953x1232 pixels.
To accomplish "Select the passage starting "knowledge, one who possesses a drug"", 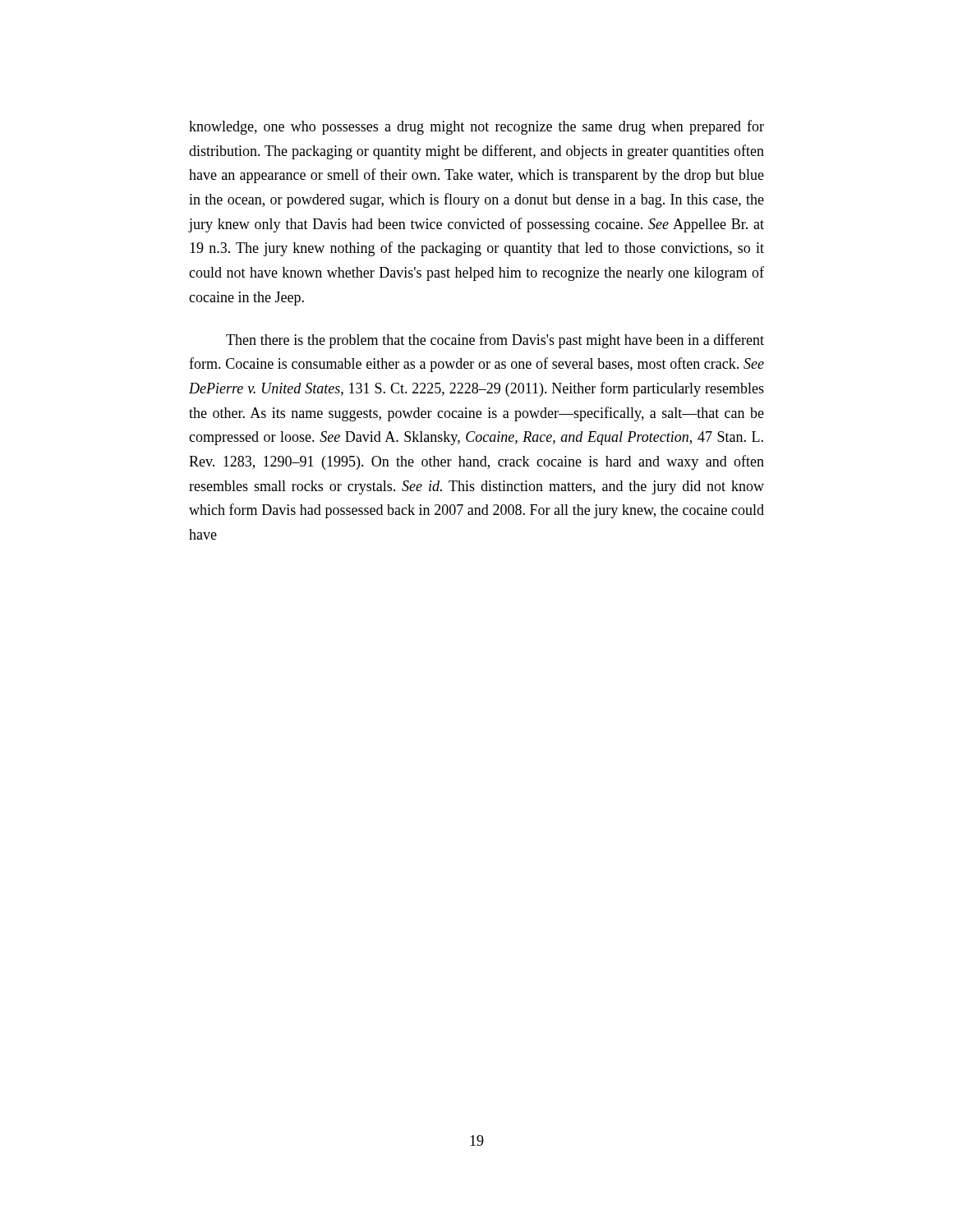I will 476,212.
